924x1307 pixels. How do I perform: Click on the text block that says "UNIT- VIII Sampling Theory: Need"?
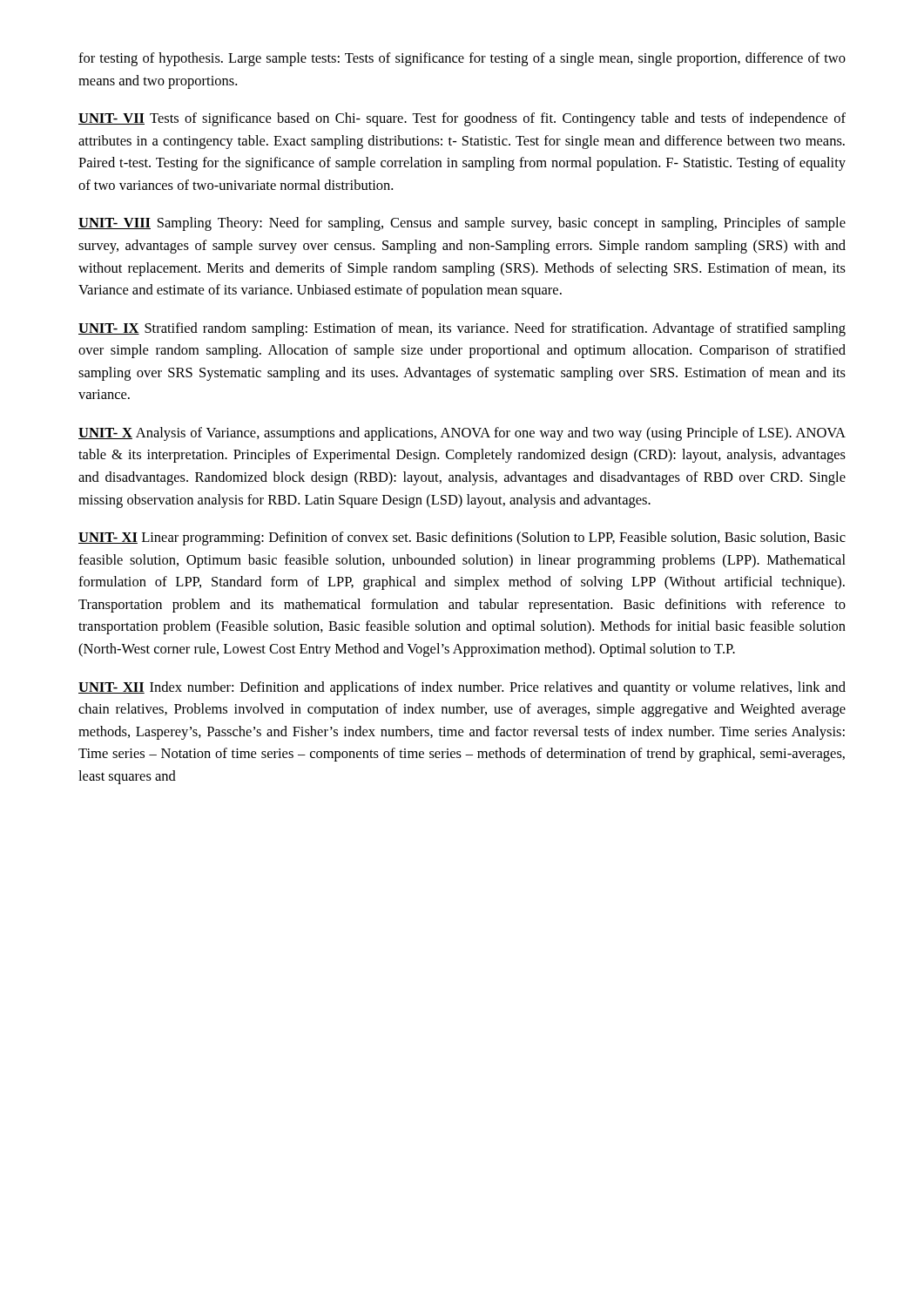pos(462,256)
